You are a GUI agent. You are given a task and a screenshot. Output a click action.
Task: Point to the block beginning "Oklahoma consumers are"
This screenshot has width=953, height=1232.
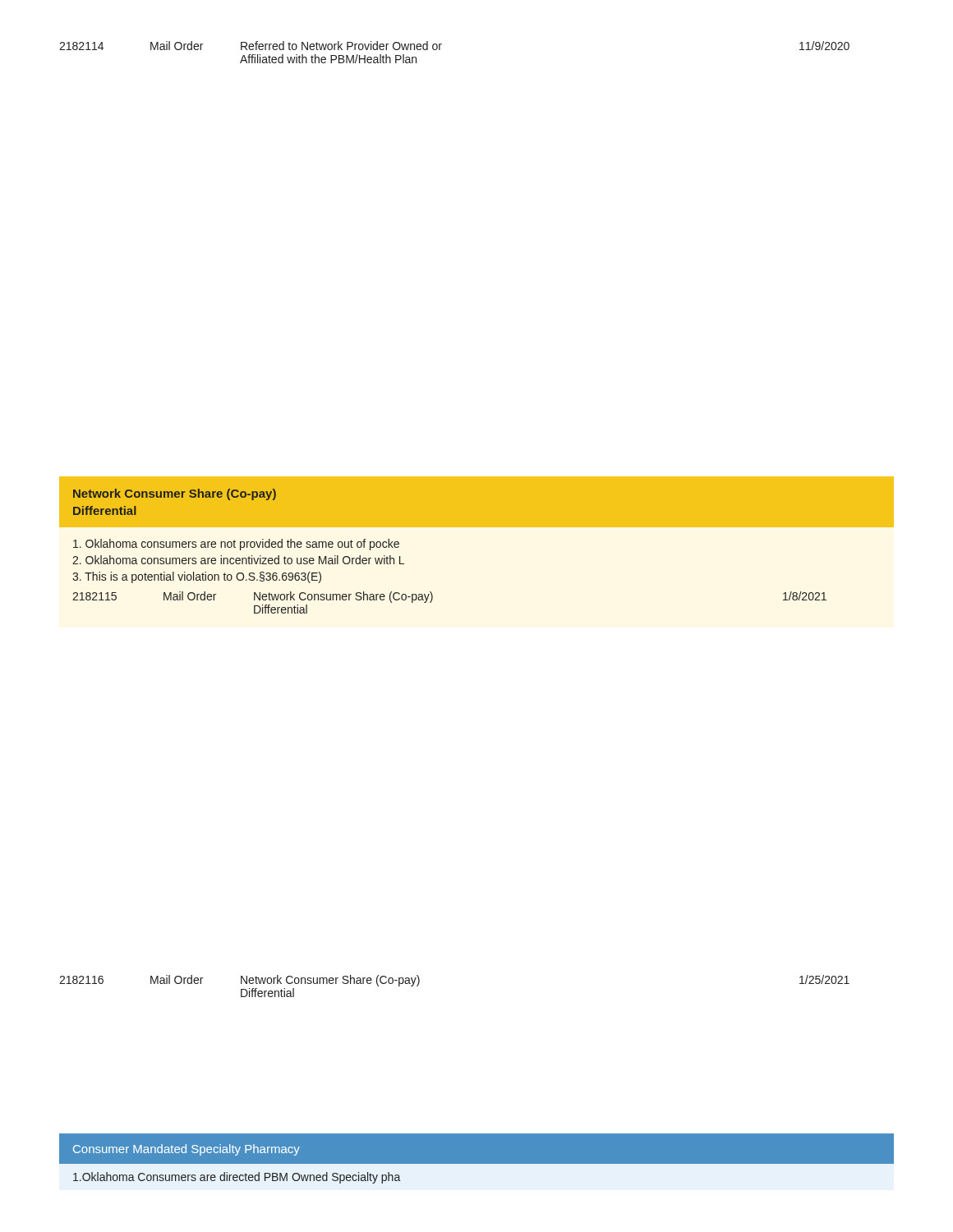(236, 544)
